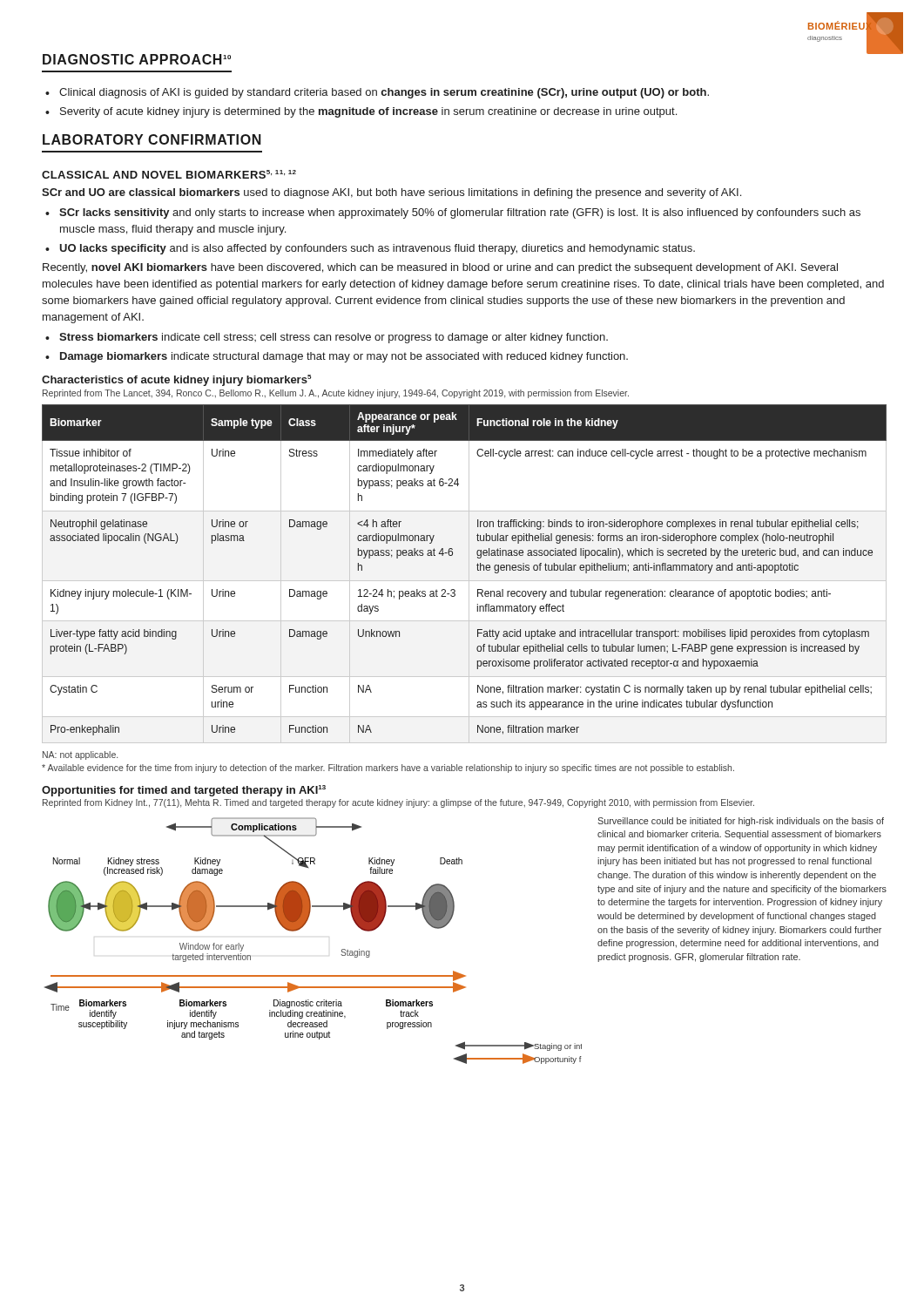This screenshot has height=1307, width=924.
Task: Click the caption that begins "Reprinted from Kidney Int., 77(11), Mehta"
Action: [x=398, y=802]
